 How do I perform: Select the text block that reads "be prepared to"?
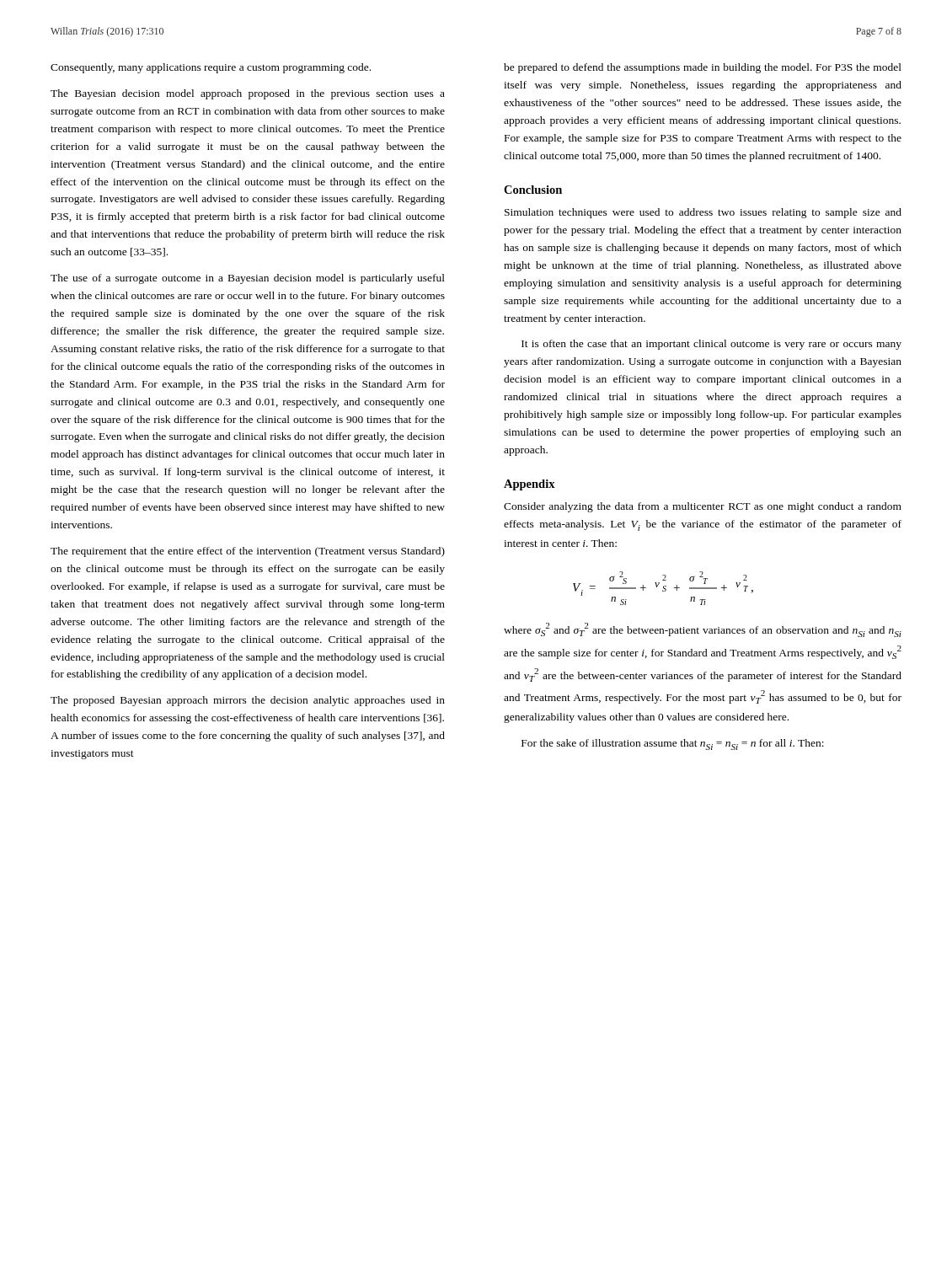[703, 112]
